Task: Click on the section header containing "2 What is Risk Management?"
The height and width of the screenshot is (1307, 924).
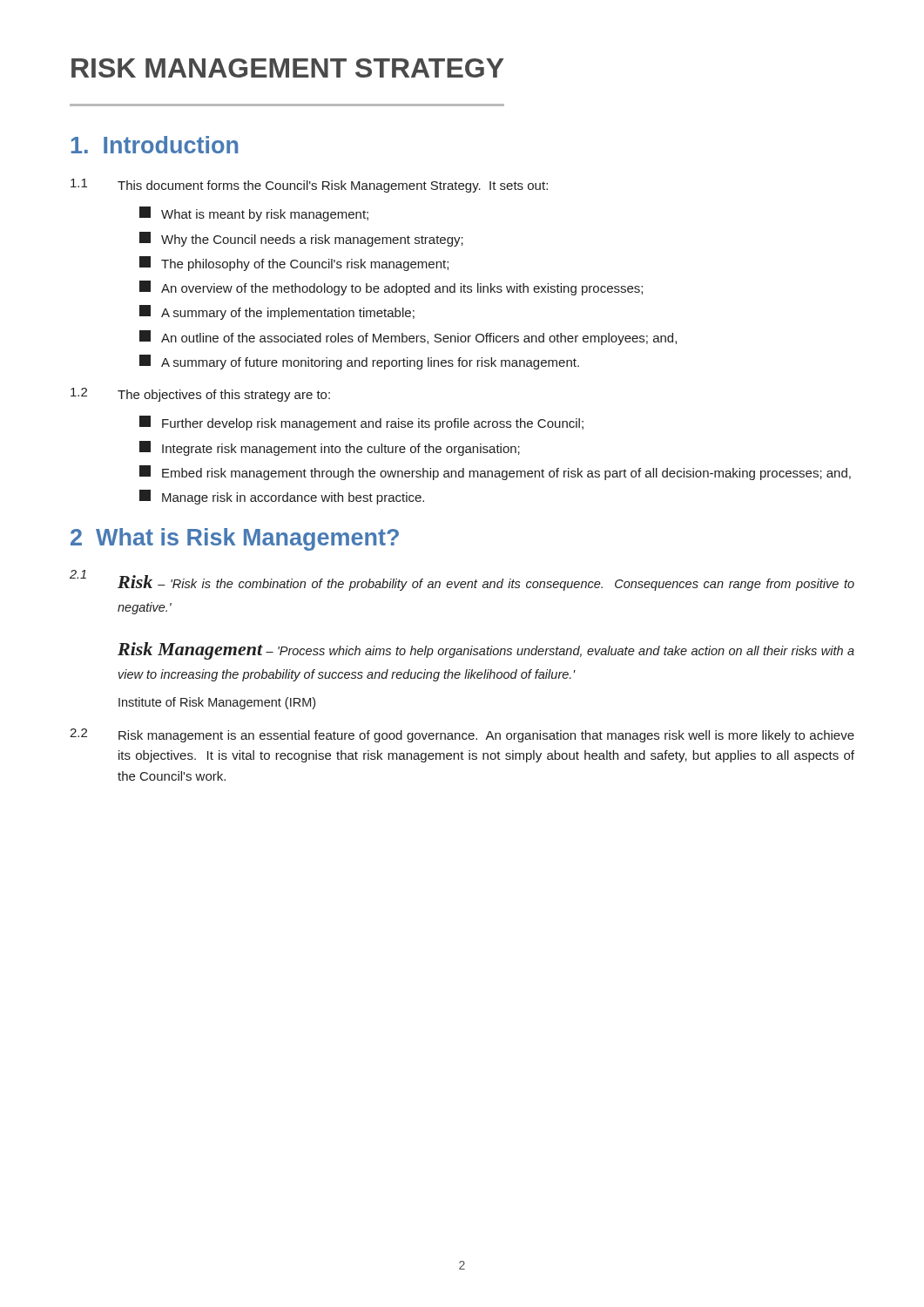Action: [x=235, y=539]
